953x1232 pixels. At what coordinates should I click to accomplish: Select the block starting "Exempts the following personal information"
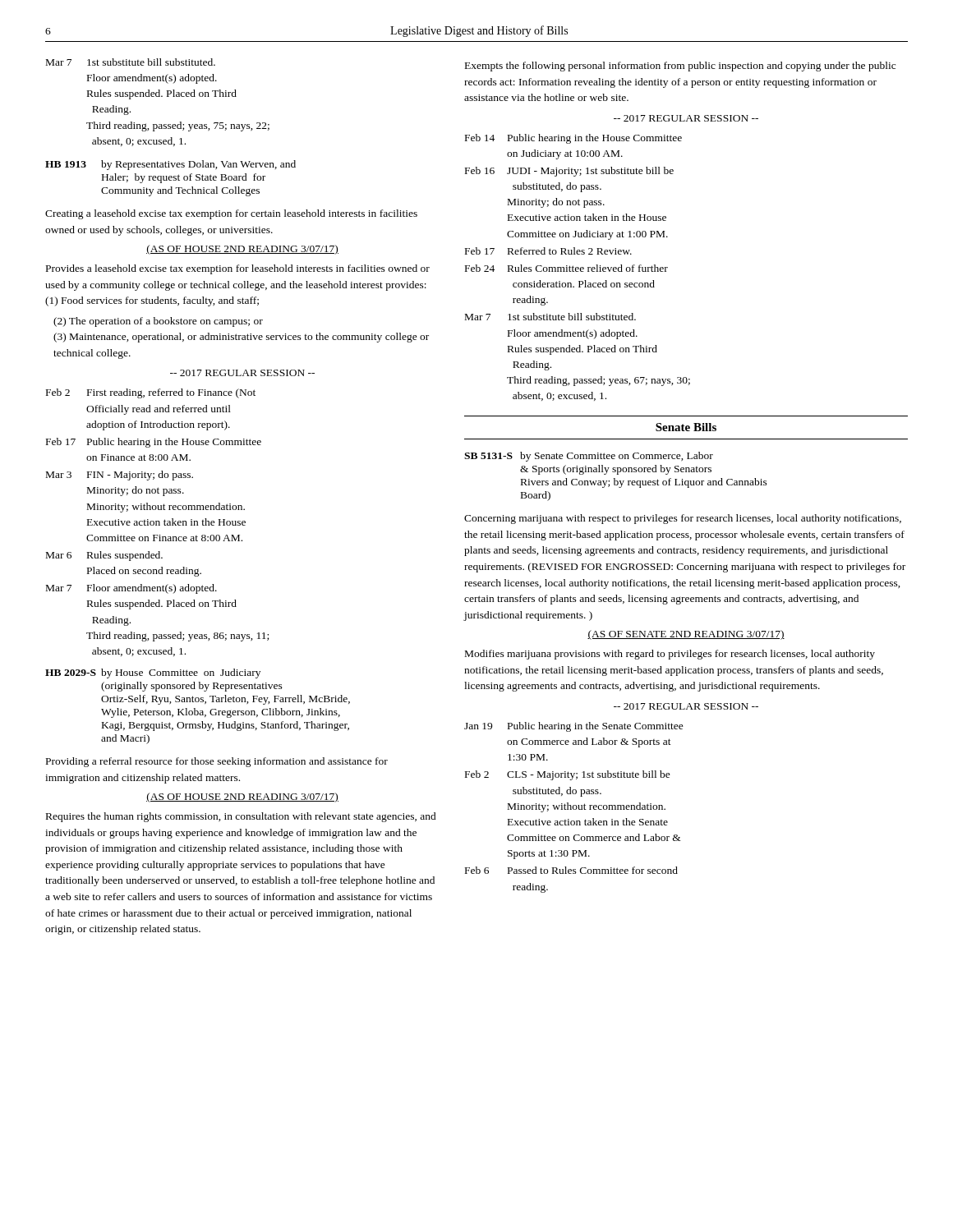680,81
